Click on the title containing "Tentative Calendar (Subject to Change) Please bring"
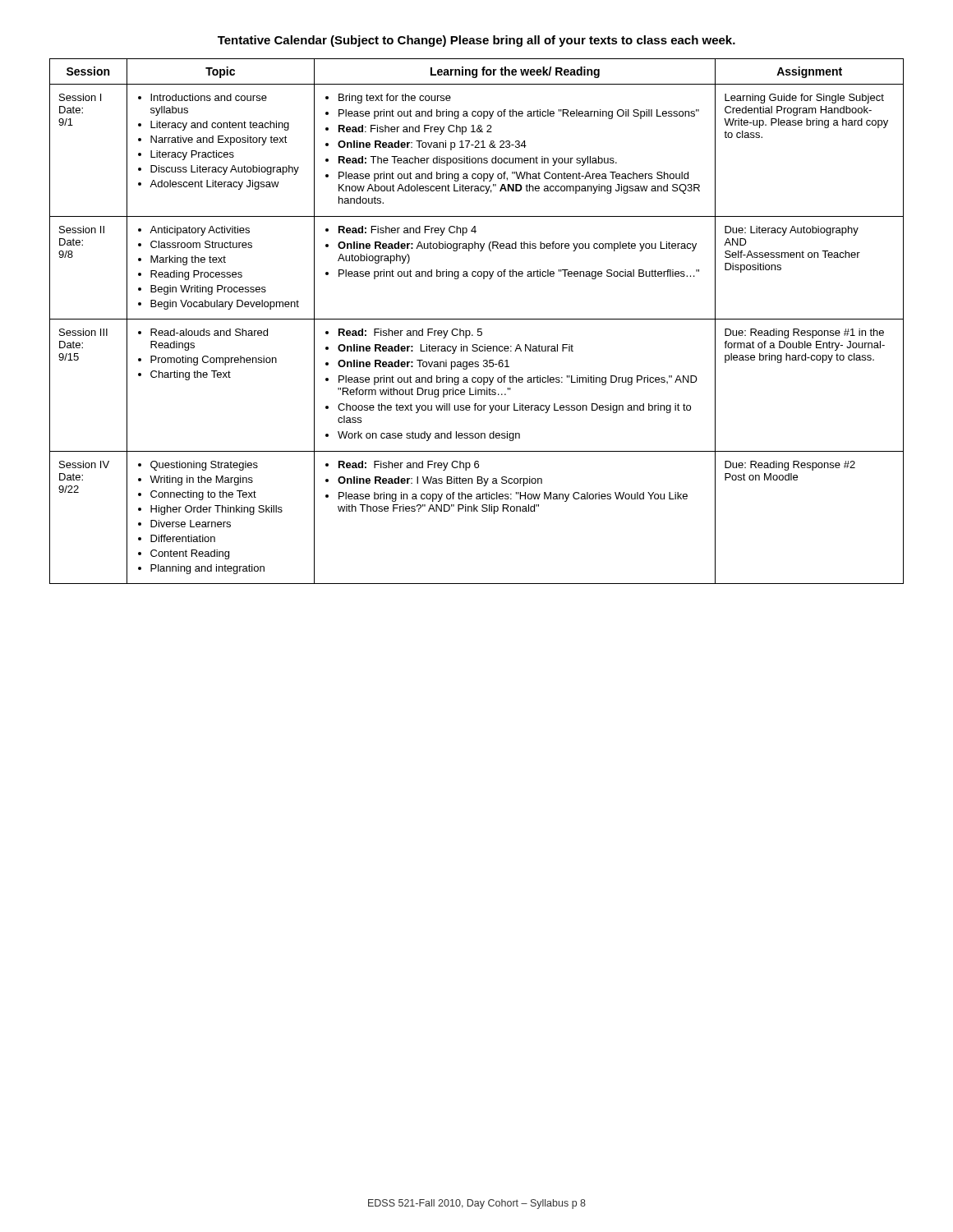Screen dimensions: 1232x953 [476, 40]
